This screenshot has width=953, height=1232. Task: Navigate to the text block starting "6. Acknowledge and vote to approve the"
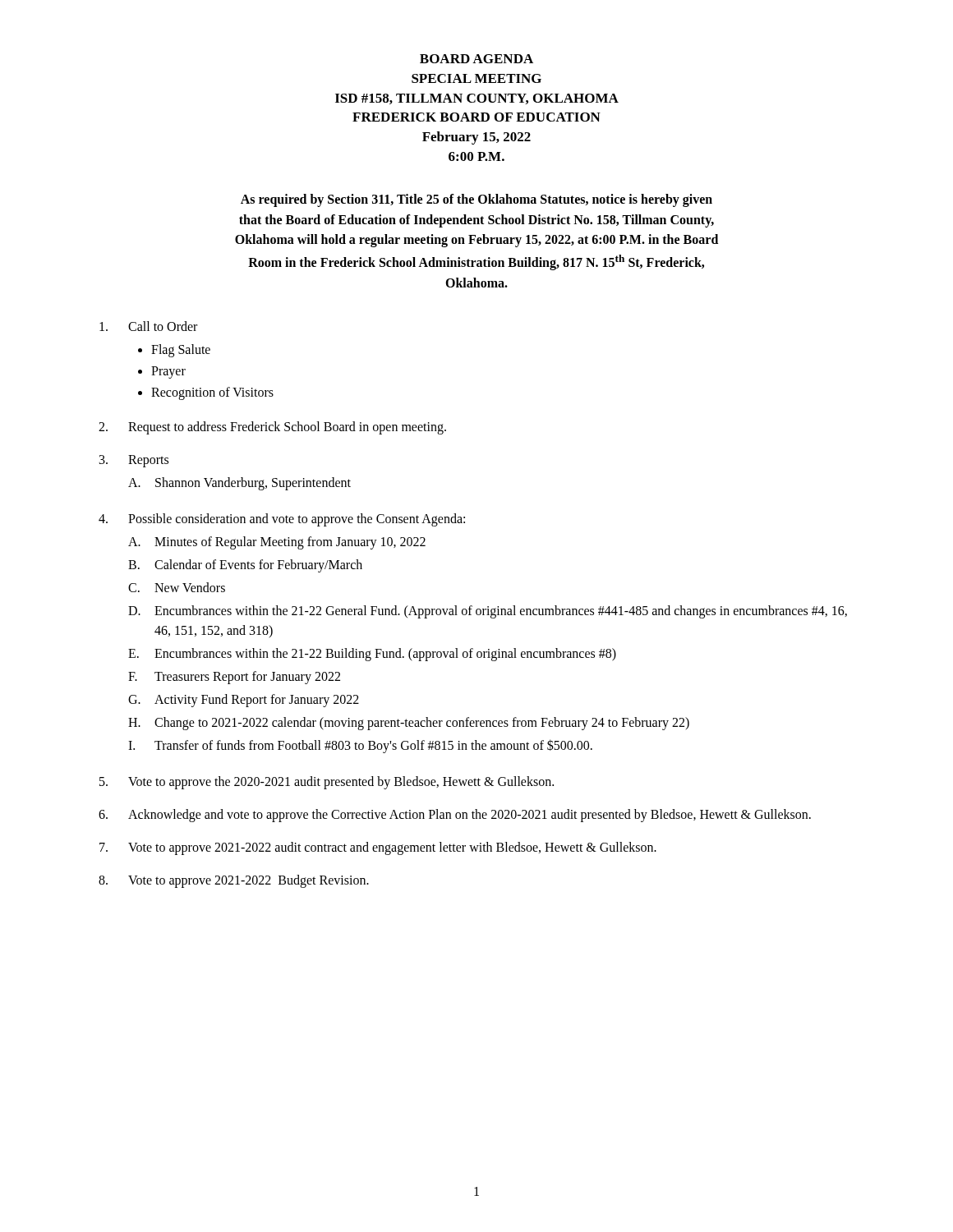click(476, 815)
